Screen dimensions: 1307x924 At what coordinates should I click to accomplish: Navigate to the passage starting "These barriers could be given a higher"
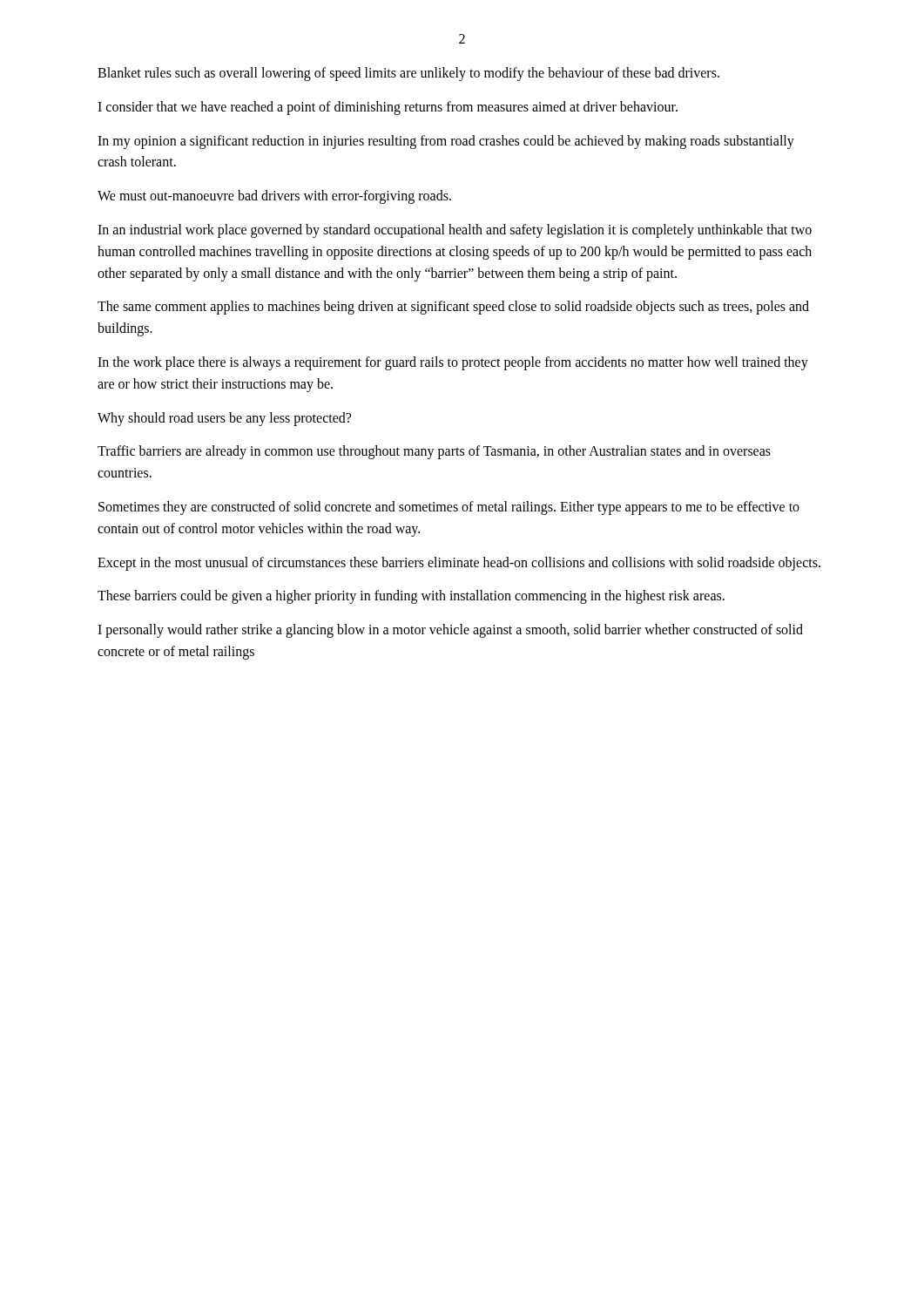pyautogui.click(x=411, y=596)
